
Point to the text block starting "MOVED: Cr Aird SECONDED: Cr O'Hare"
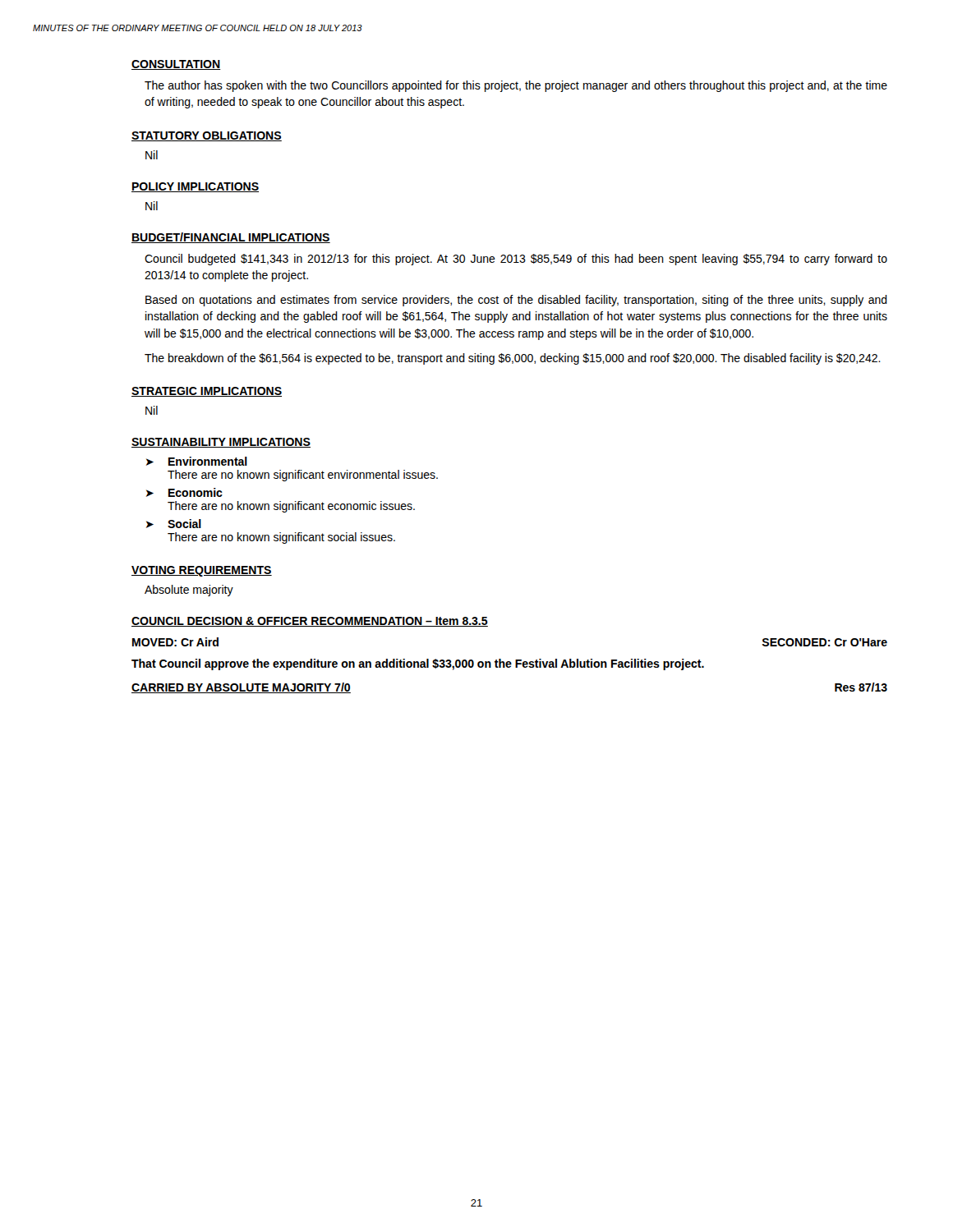[175, 641]
